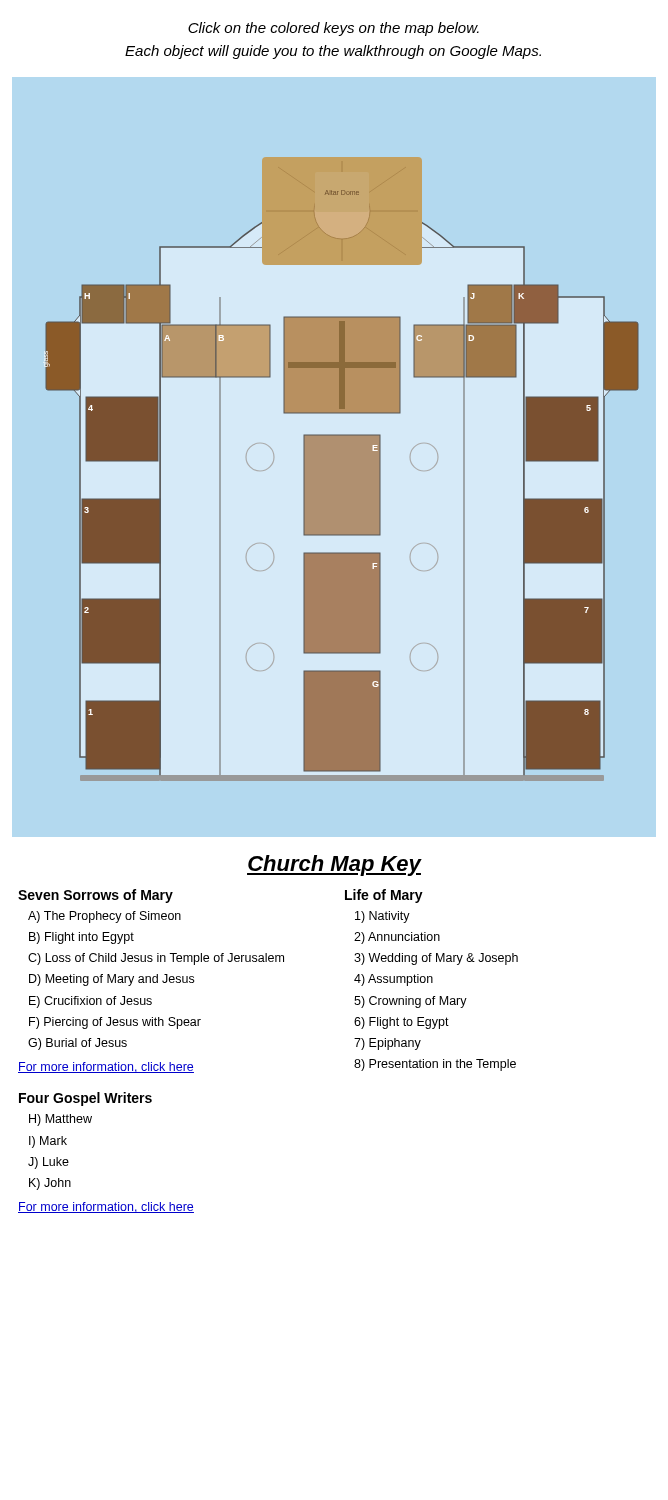Viewport: 668px width, 1500px height.
Task: Click on the list item containing "G) Burial of Jesus"
Action: coord(78,1043)
